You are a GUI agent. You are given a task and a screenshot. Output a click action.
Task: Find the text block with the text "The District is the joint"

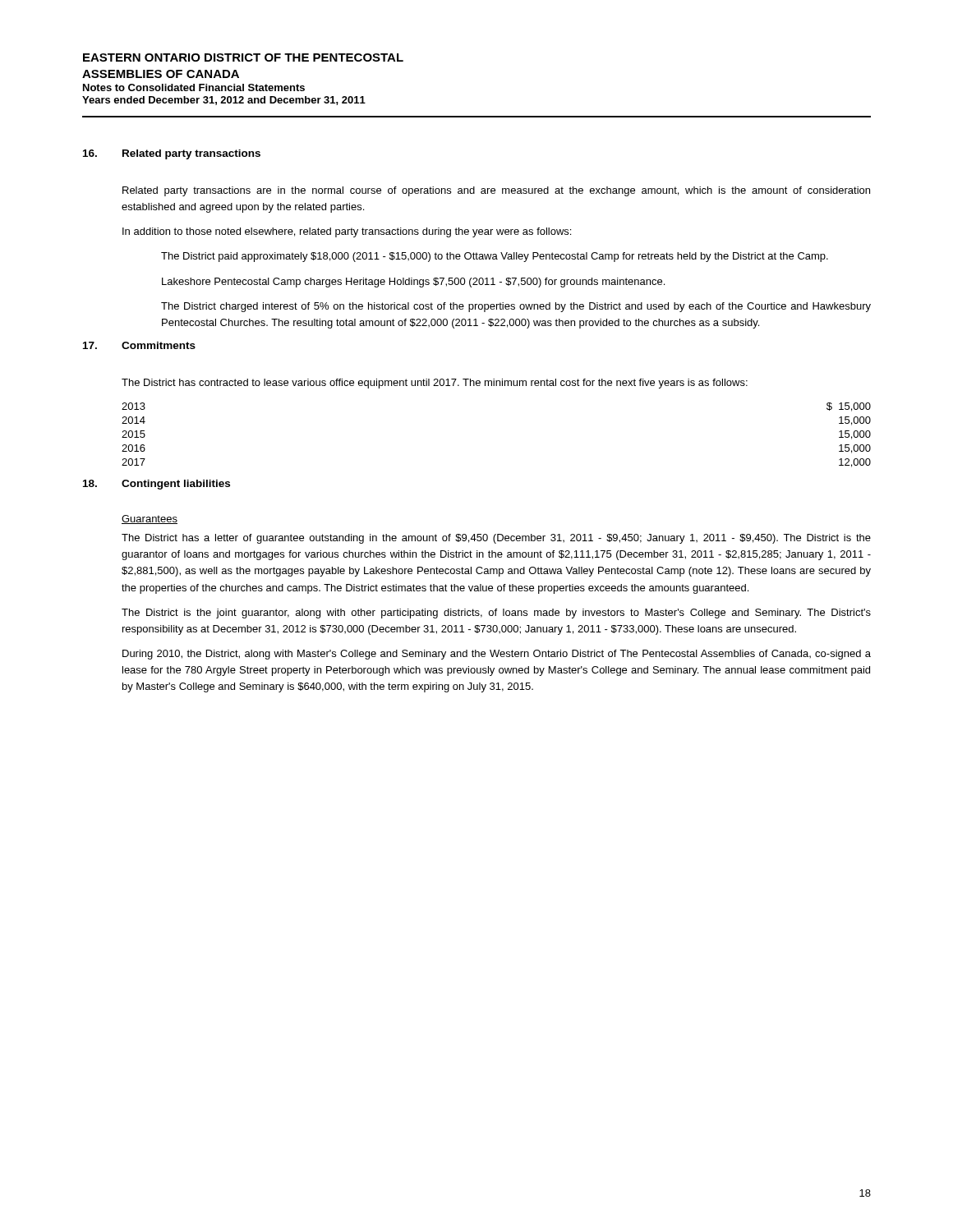click(496, 620)
